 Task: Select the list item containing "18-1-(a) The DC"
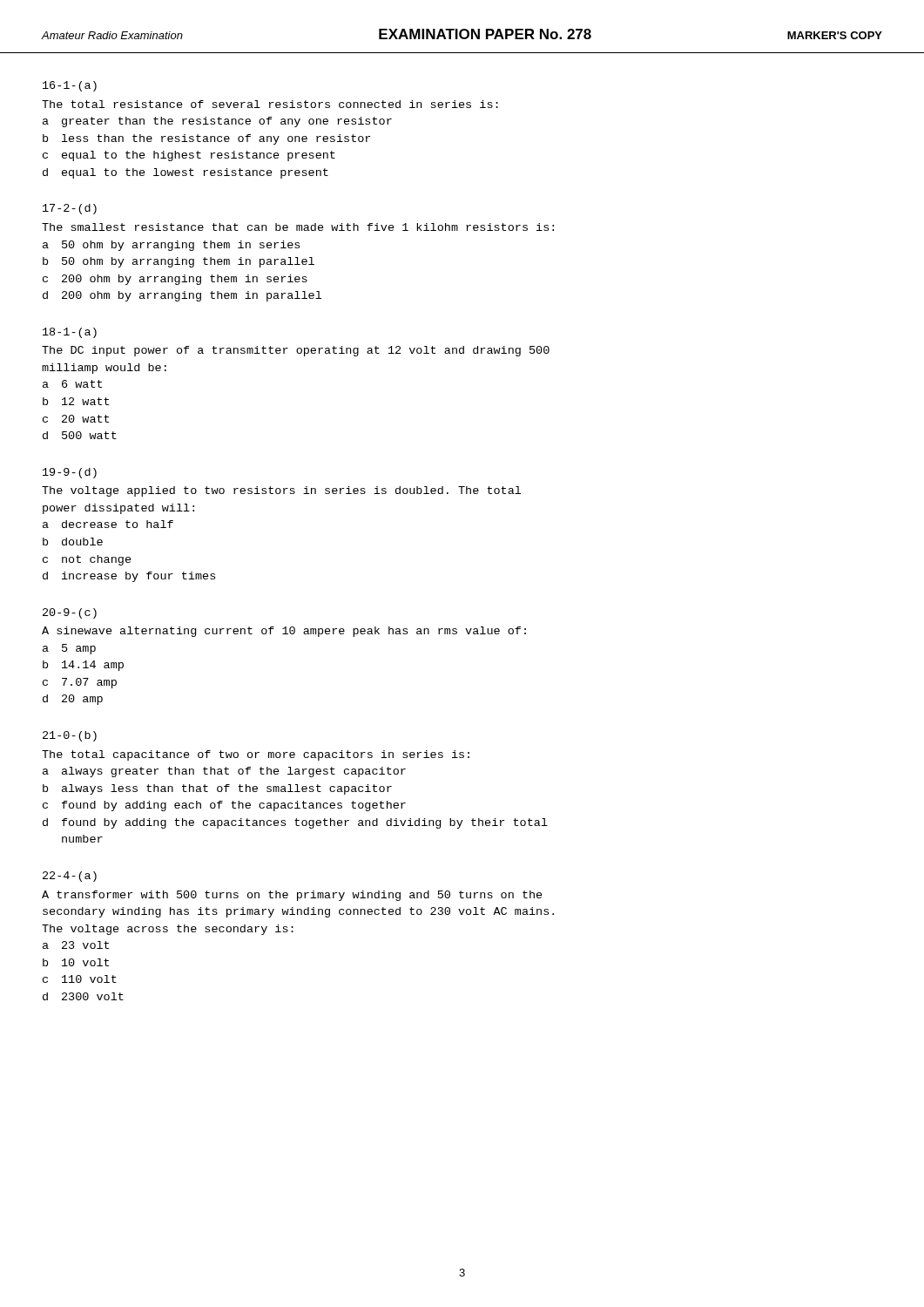coord(70,333)
